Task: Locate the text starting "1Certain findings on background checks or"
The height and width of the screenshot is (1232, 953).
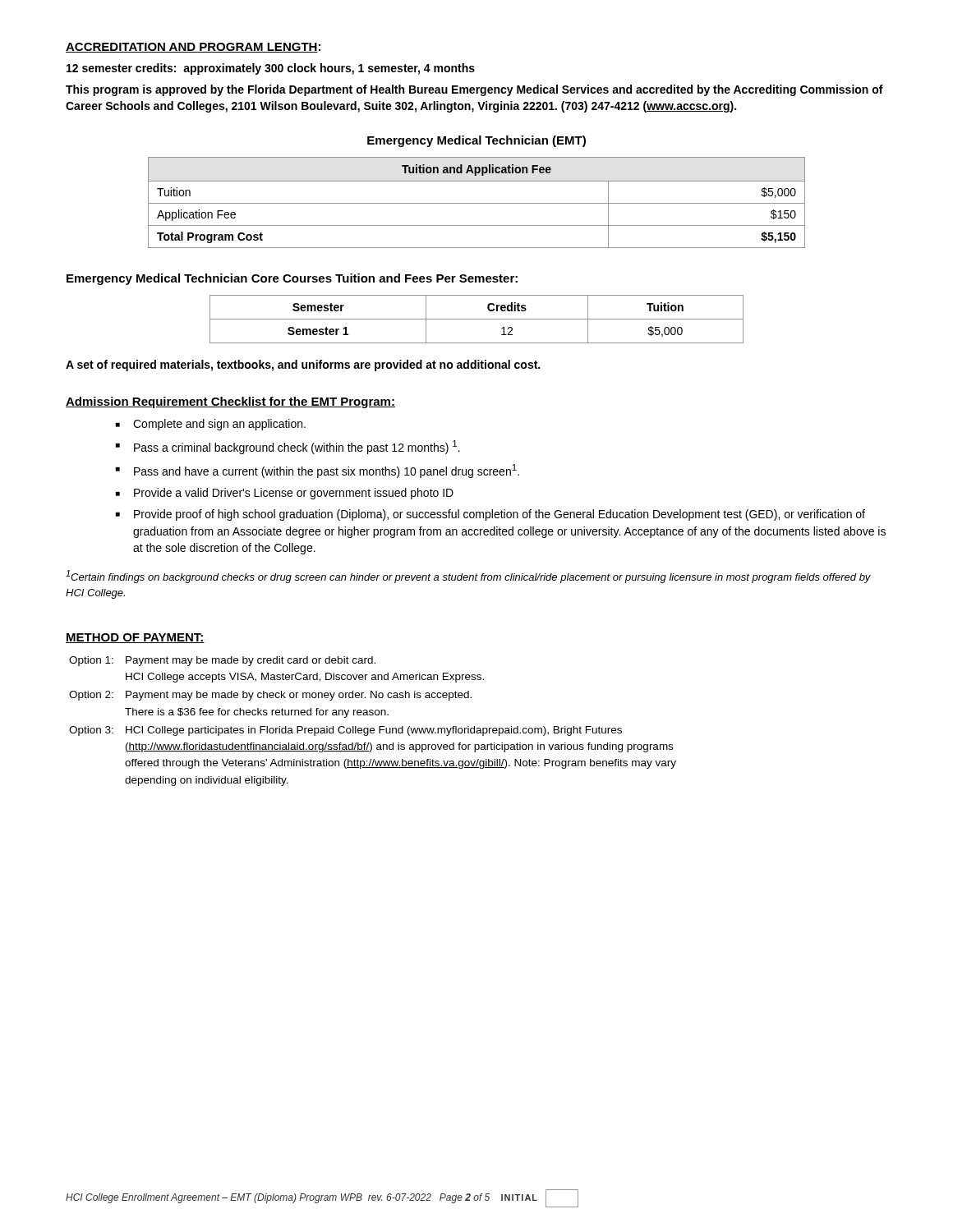Action: tap(468, 583)
